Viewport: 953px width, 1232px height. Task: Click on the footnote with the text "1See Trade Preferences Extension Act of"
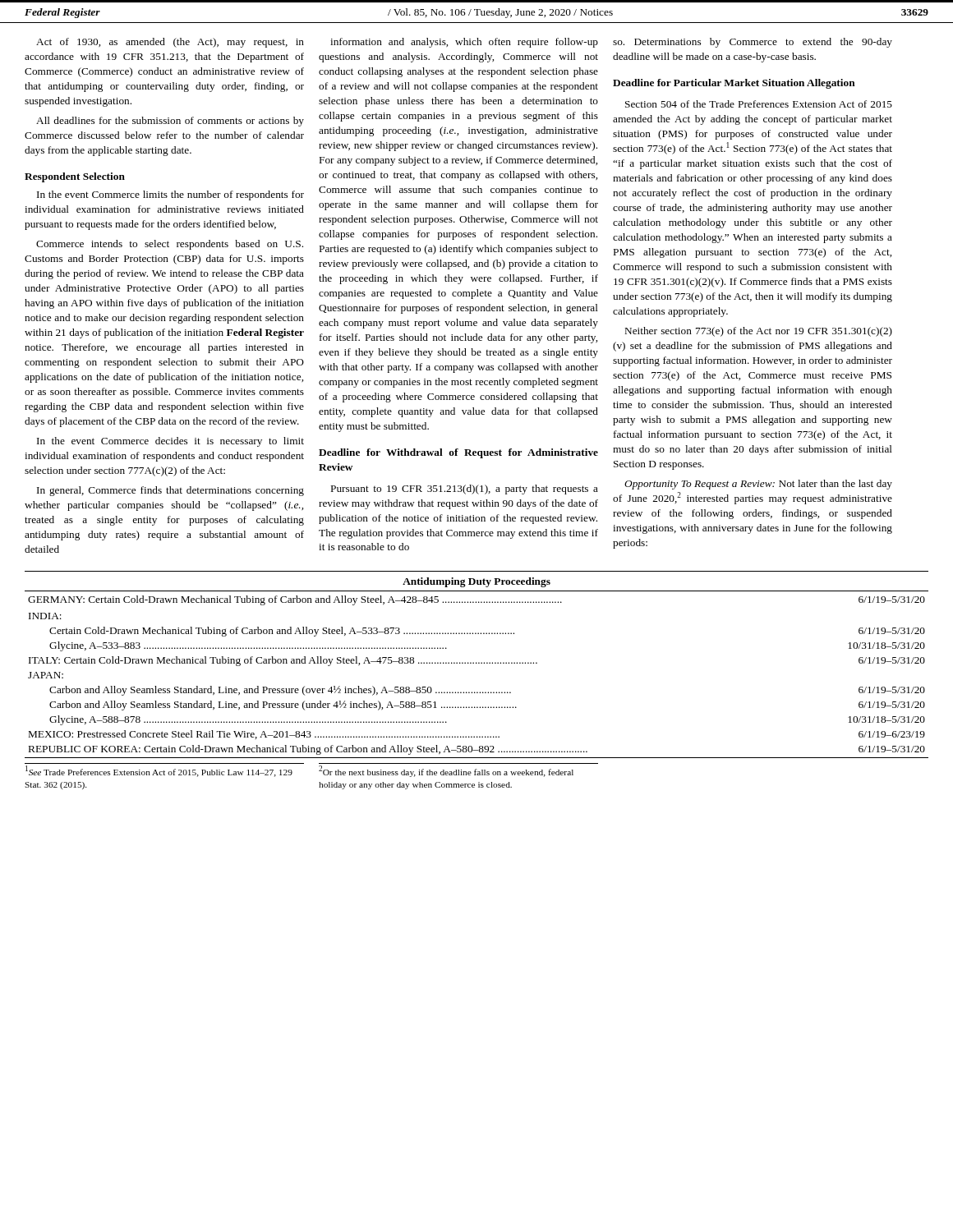click(164, 778)
